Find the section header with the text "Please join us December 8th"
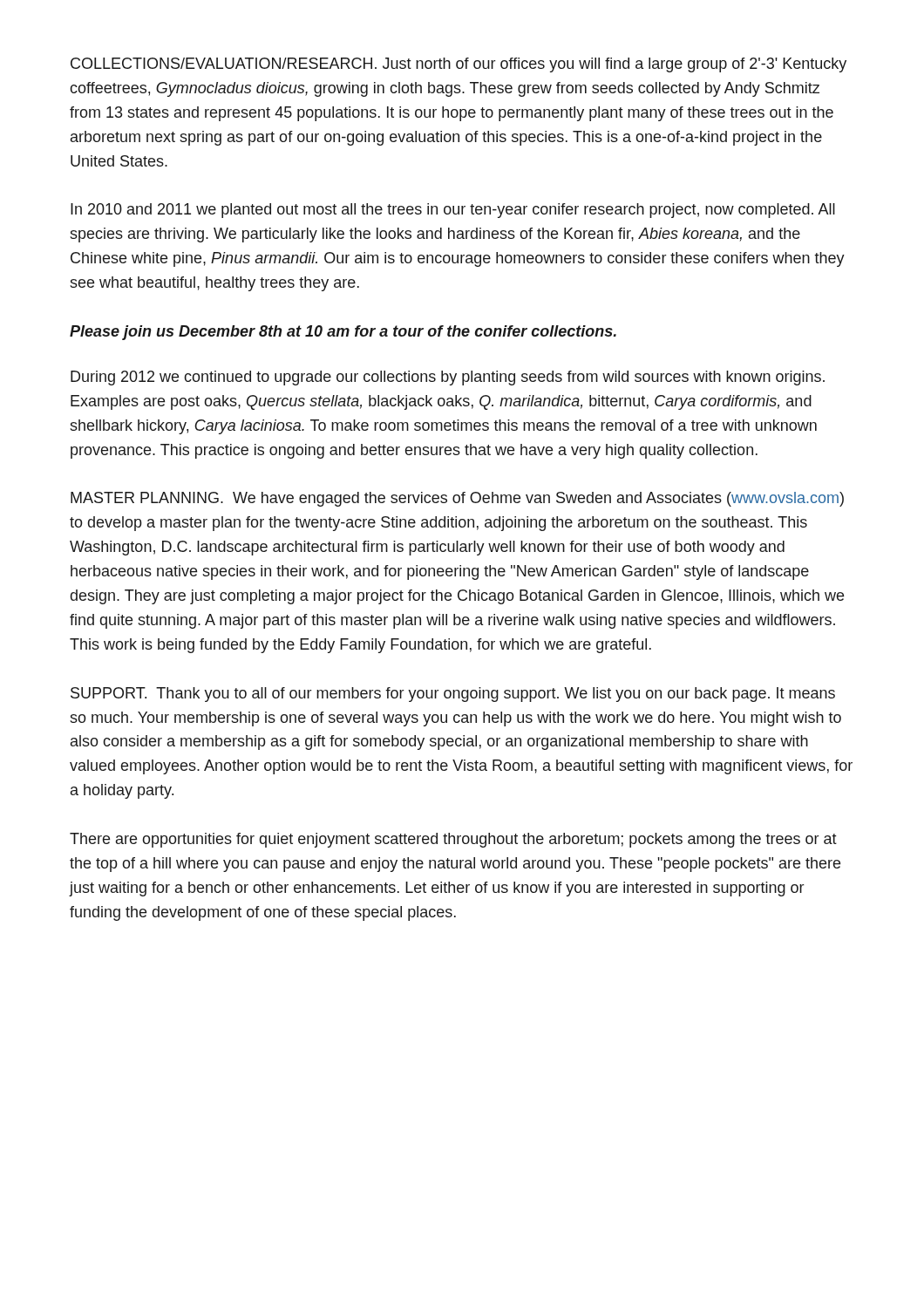The height and width of the screenshot is (1308, 924). [344, 331]
